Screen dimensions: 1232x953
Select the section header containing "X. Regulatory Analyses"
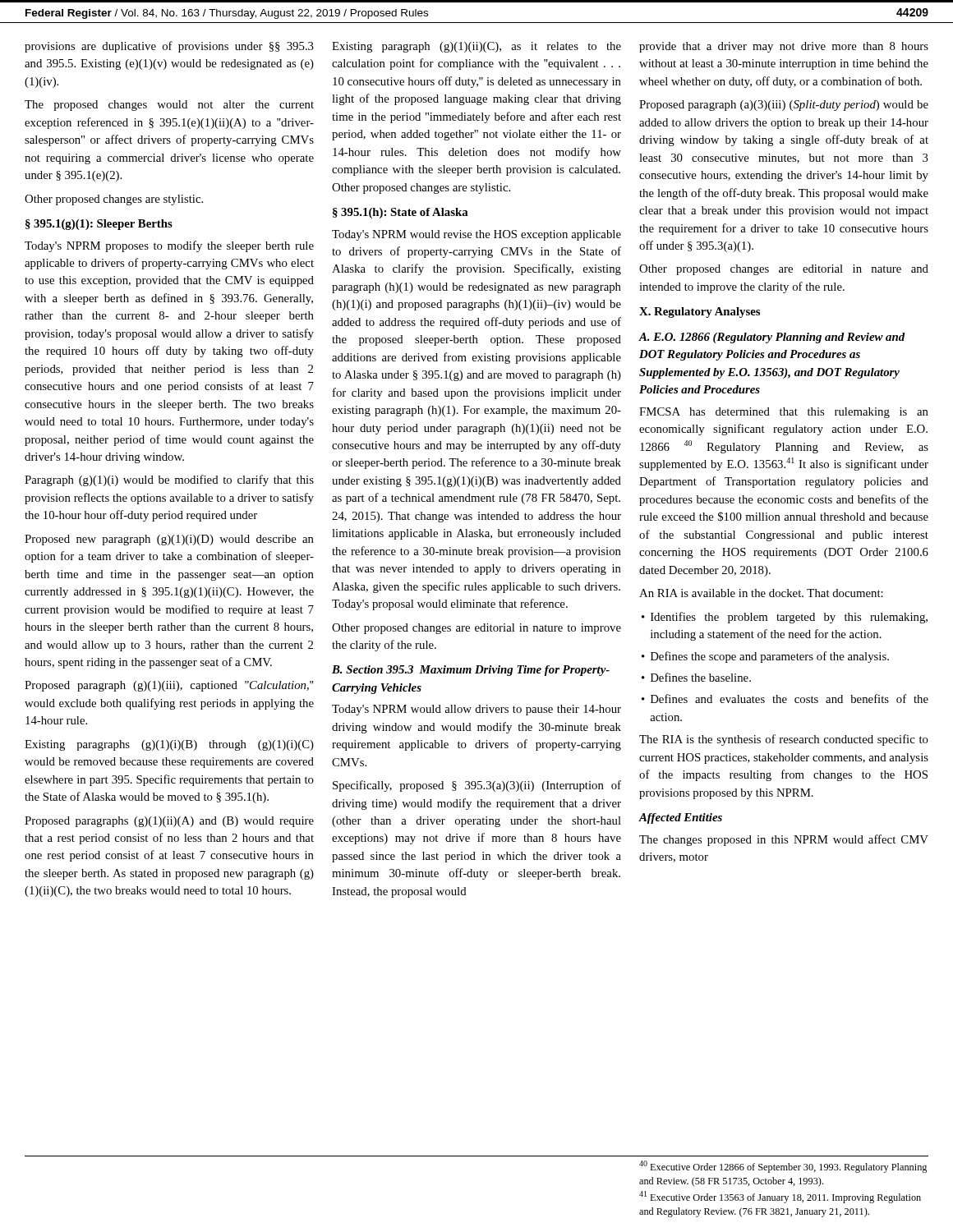700,312
